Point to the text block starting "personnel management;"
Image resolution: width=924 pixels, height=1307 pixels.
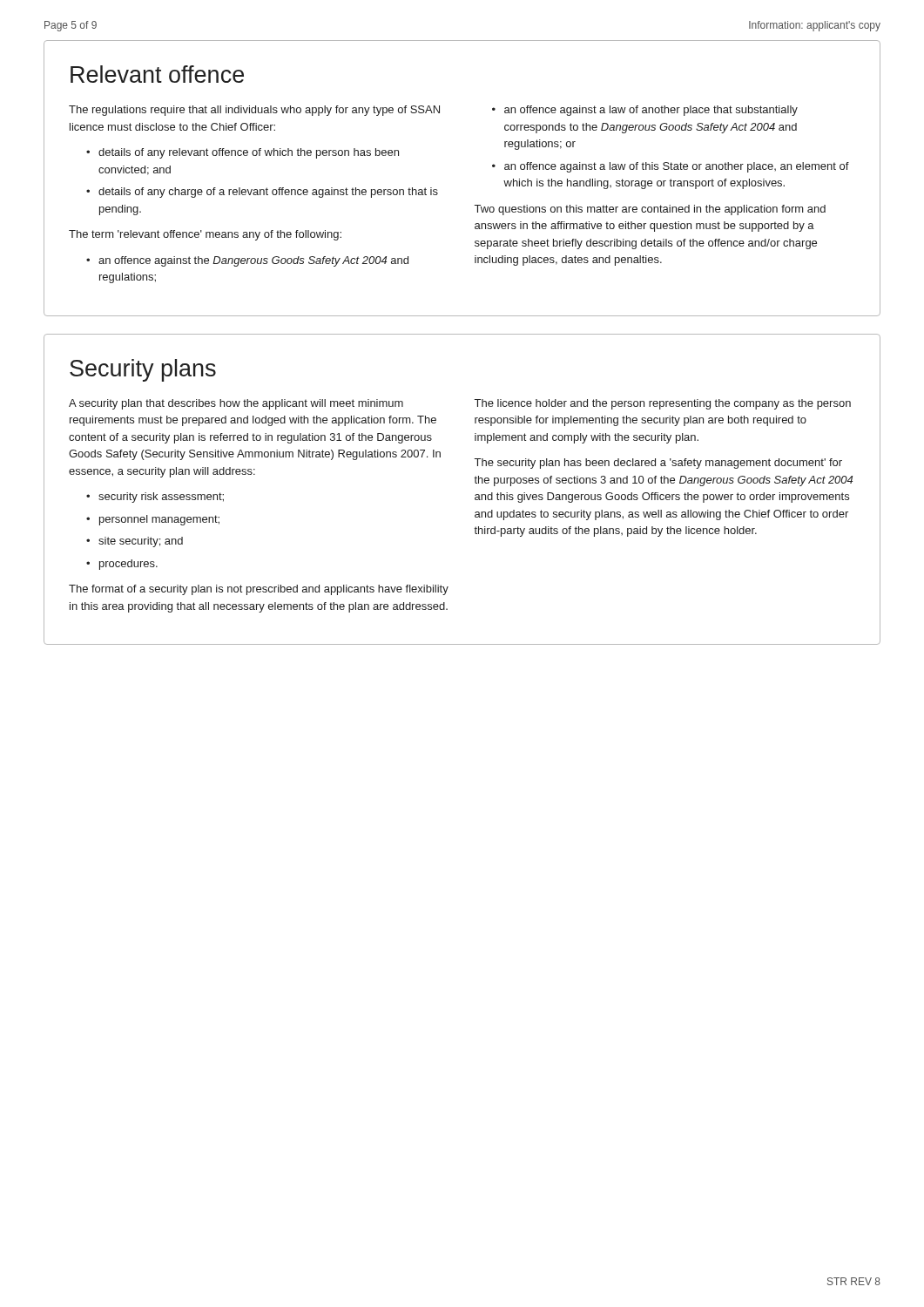(159, 518)
